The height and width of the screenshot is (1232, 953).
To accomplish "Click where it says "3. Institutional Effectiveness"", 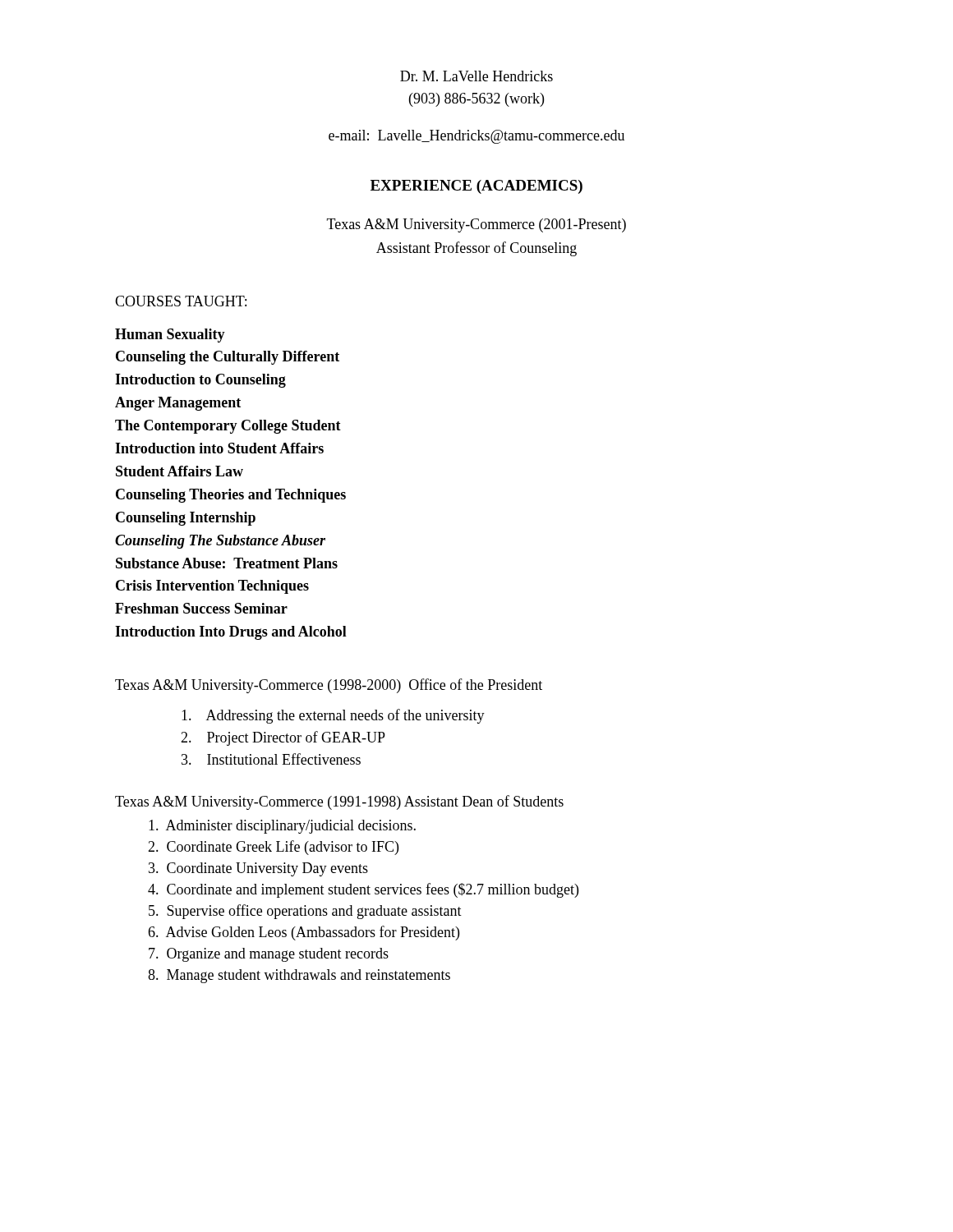I will [x=271, y=760].
